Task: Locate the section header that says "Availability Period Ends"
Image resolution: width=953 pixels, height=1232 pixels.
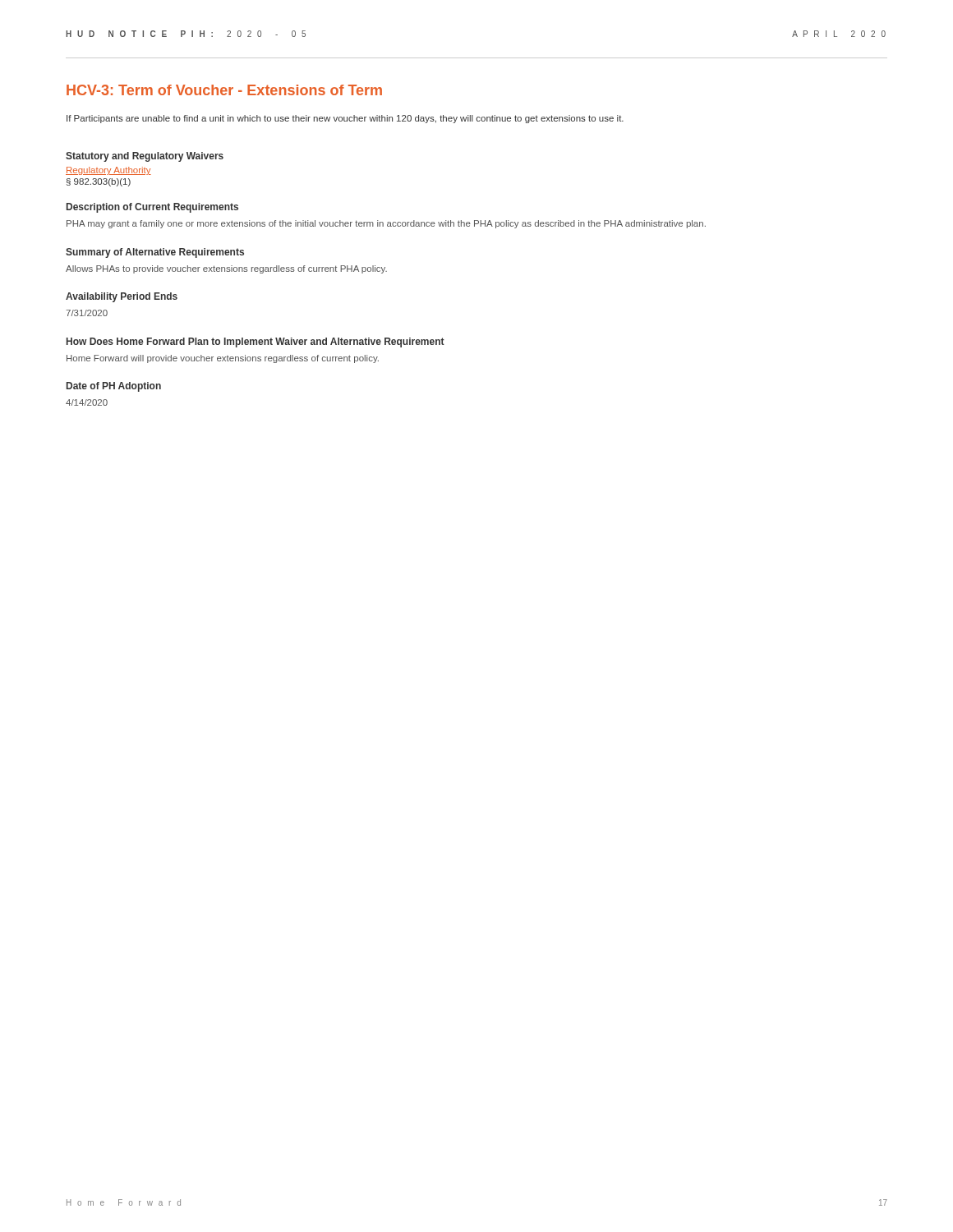Action: pos(122,297)
